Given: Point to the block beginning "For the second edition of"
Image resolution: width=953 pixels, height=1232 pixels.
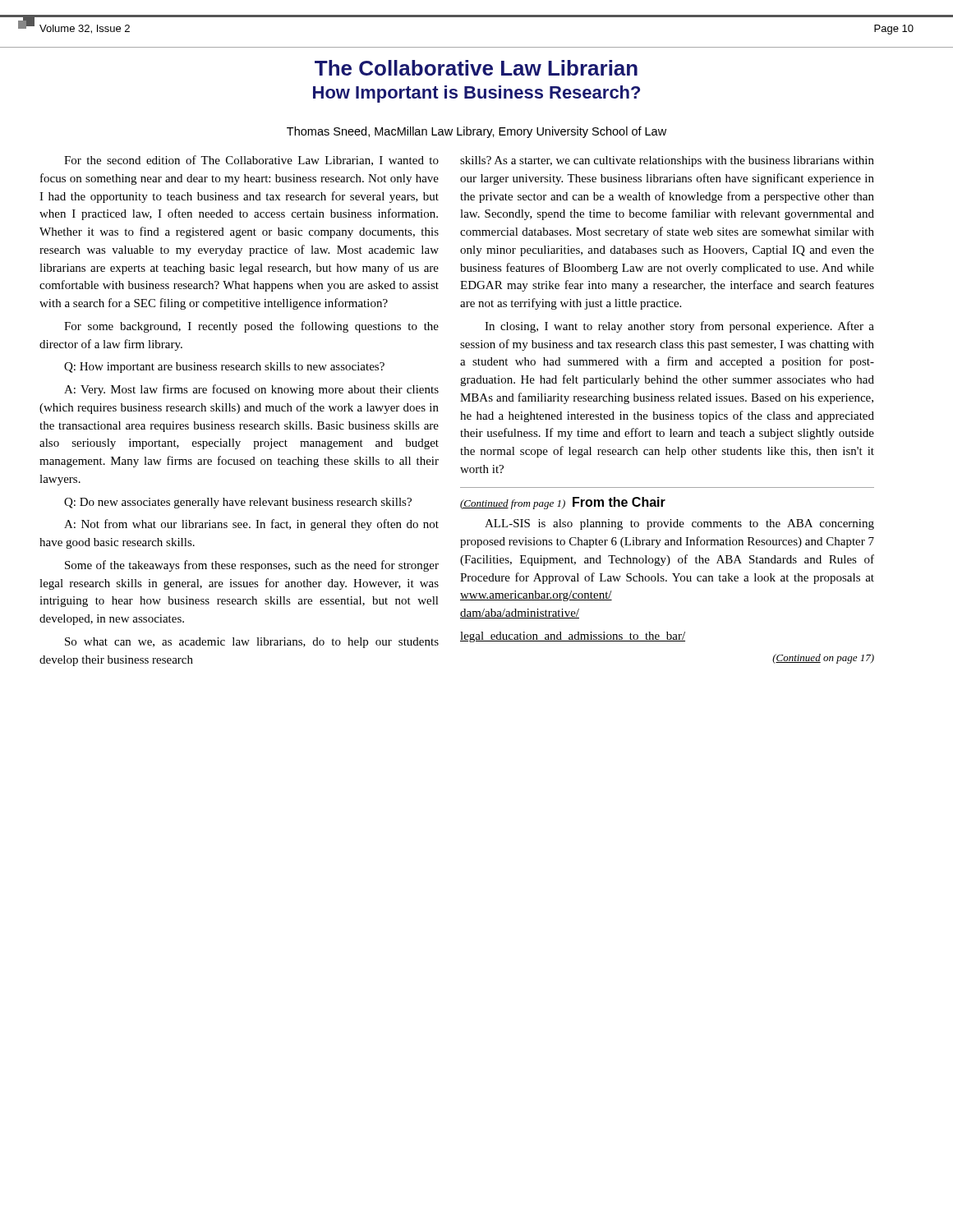Looking at the screenshot, I should point(239,232).
